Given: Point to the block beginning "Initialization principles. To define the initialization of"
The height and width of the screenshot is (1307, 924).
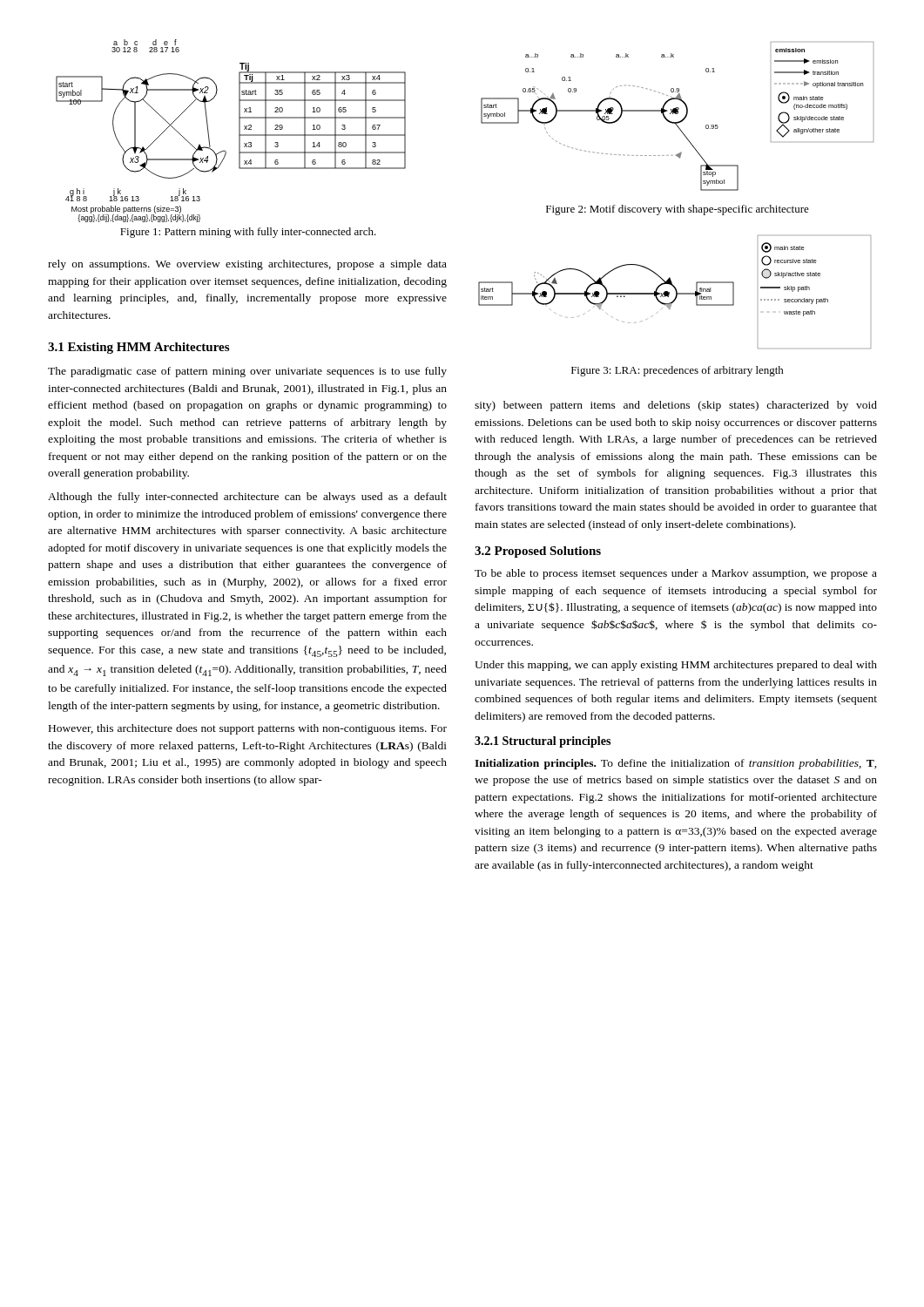Looking at the screenshot, I should coord(676,814).
